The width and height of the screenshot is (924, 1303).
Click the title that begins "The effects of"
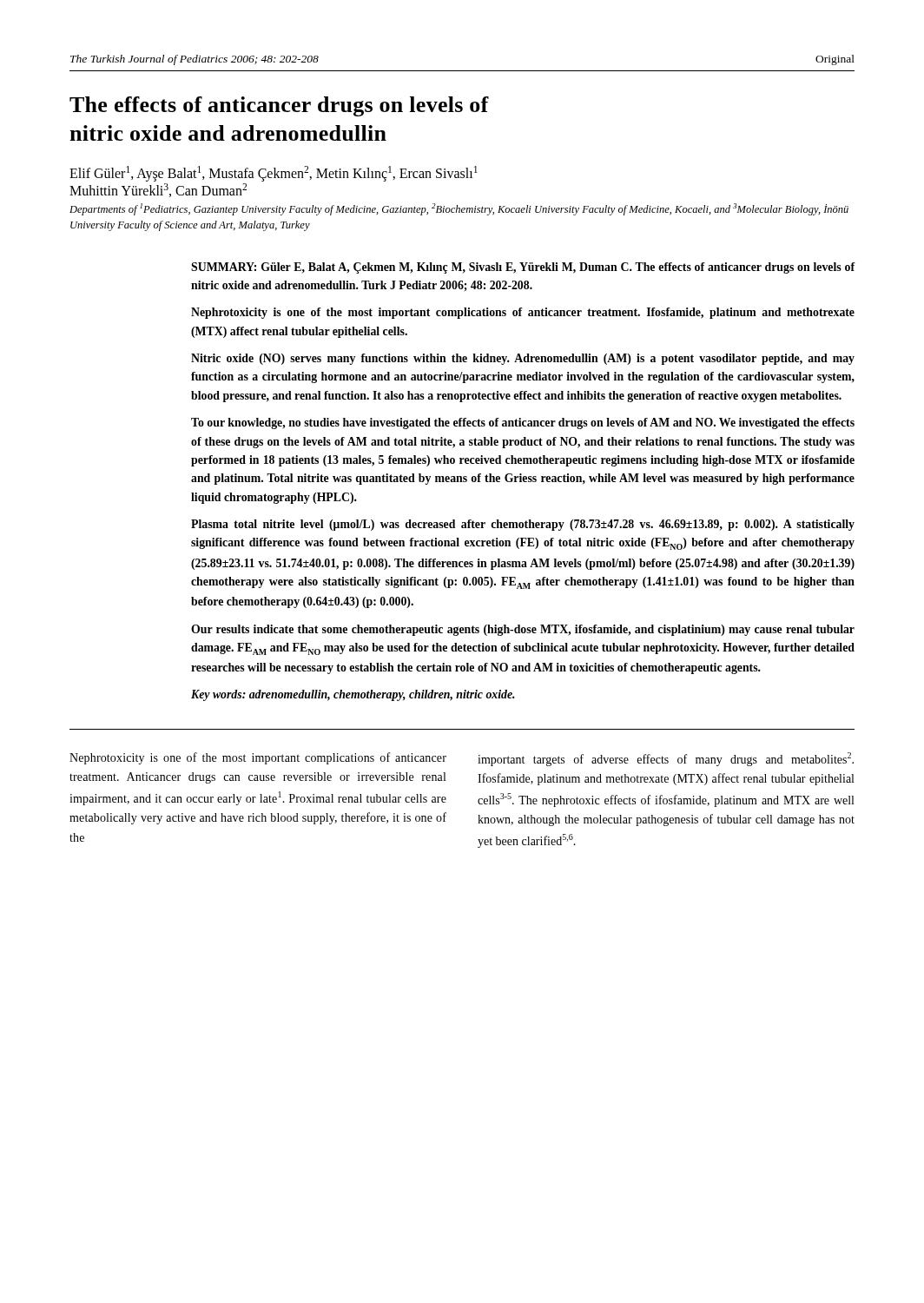click(x=462, y=119)
